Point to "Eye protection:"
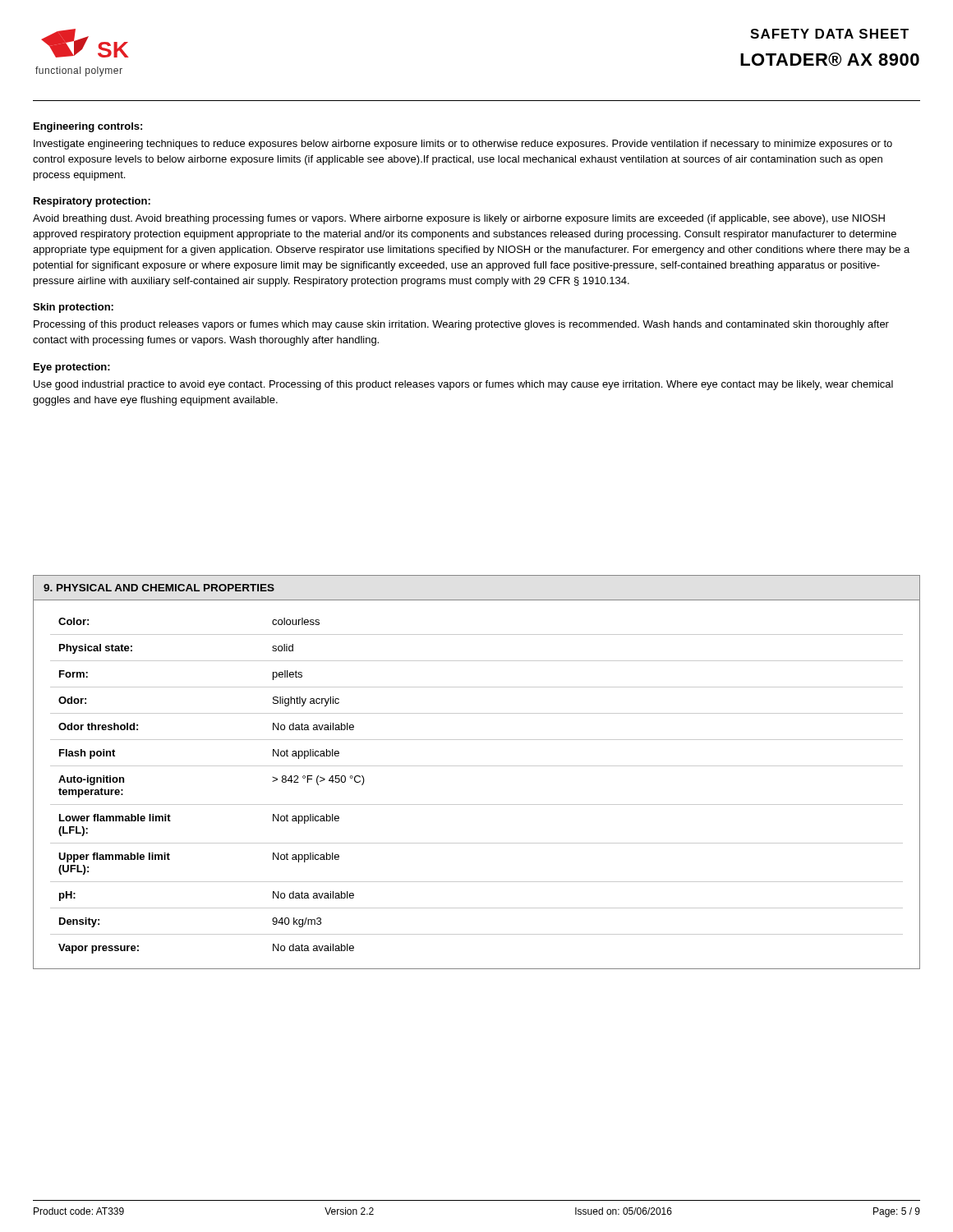Image resolution: width=953 pixels, height=1232 pixels. [72, 368]
